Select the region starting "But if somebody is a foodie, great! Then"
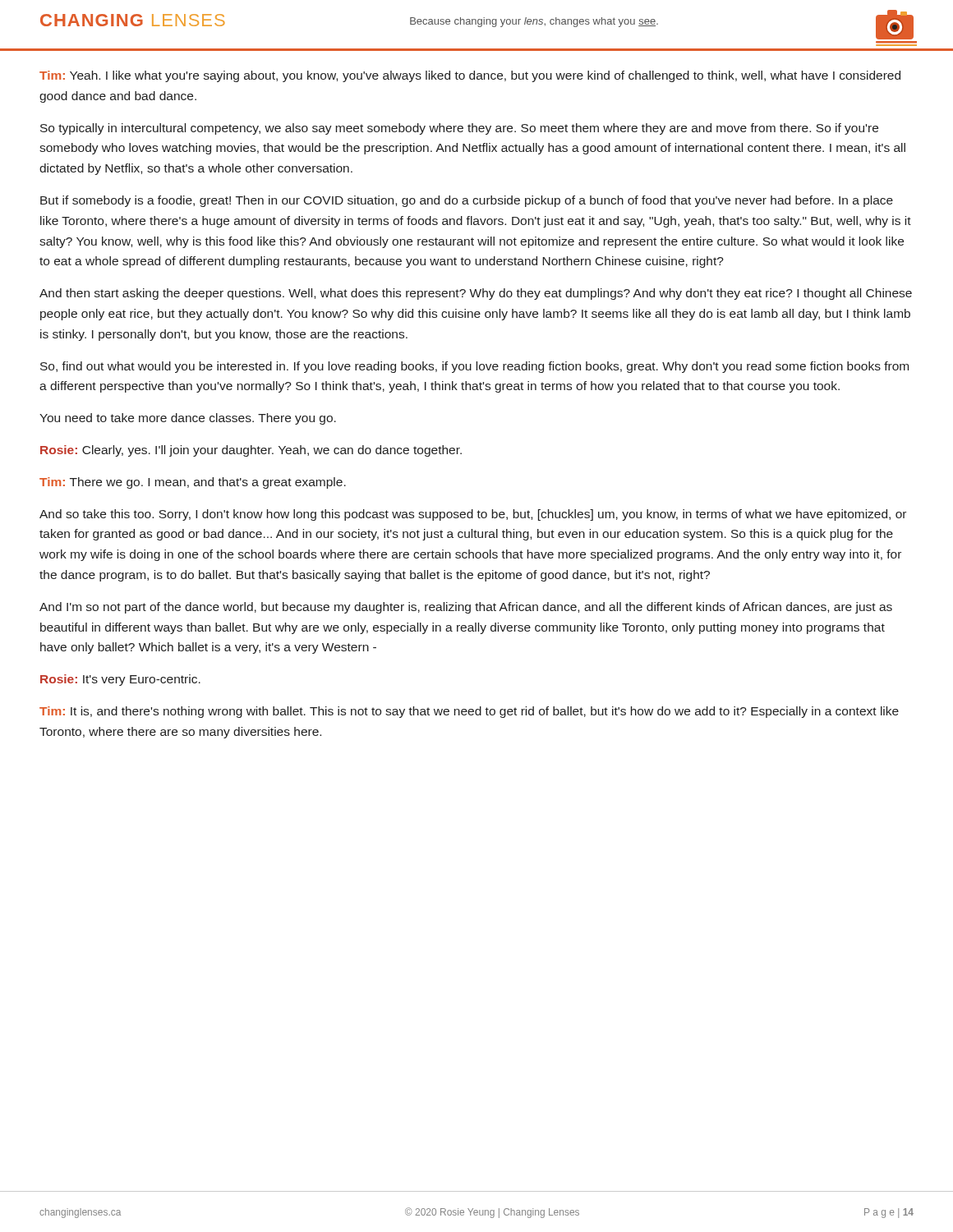The height and width of the screenshot is (1232, 953). tap(475, 231)
